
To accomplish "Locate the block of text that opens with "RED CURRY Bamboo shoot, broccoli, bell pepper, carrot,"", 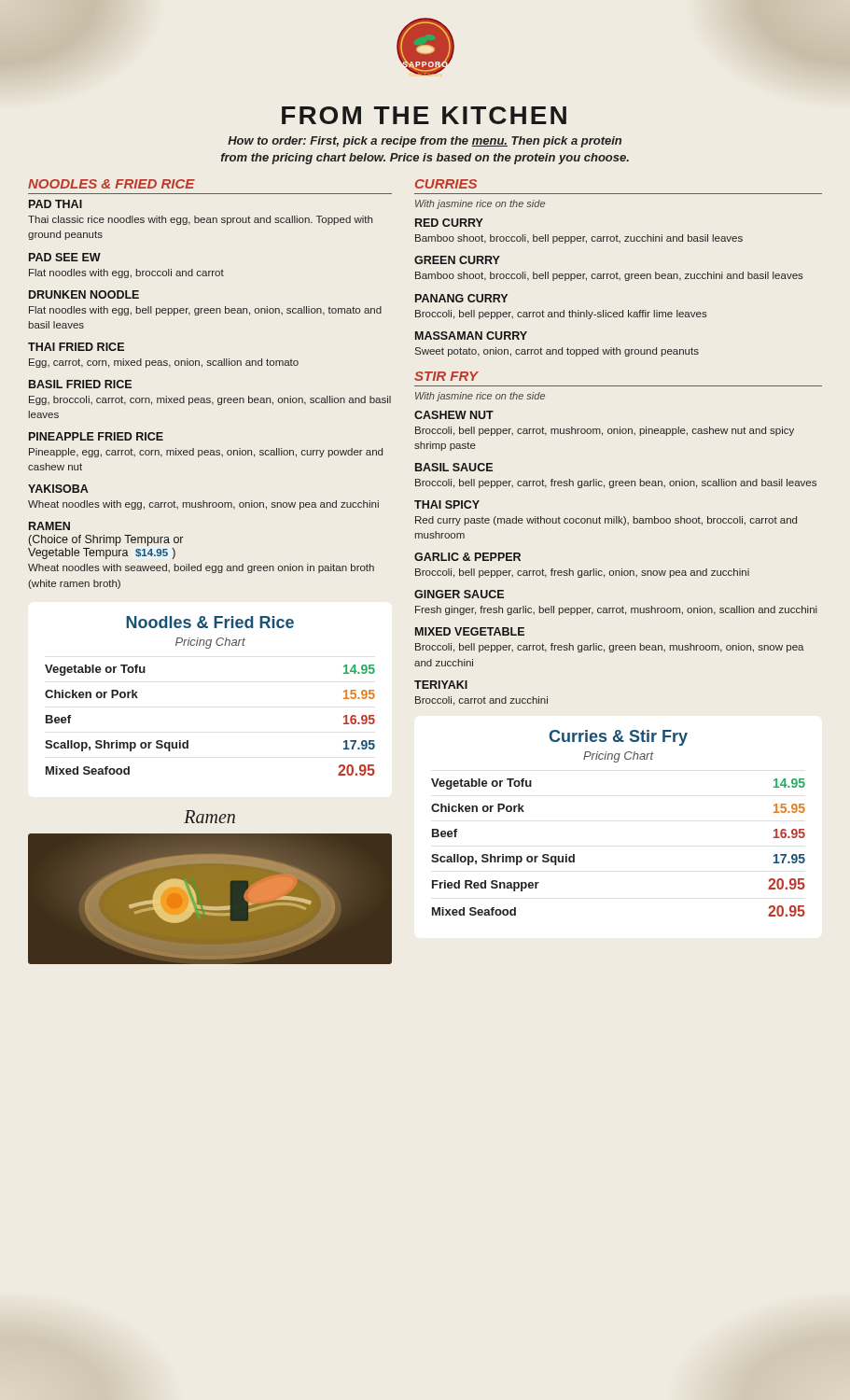I will (618, 231).
